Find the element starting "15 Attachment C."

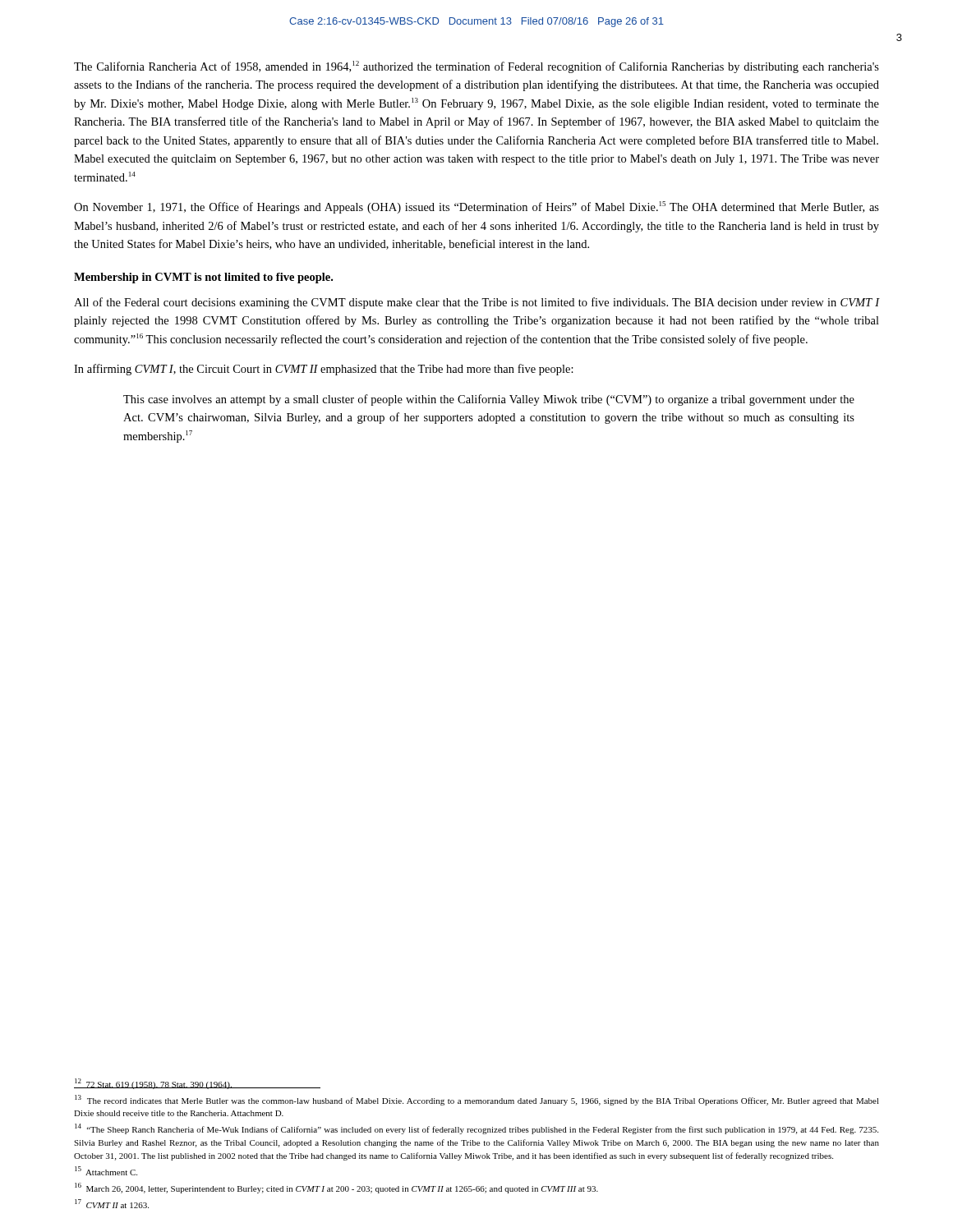tap(106, 1172)
